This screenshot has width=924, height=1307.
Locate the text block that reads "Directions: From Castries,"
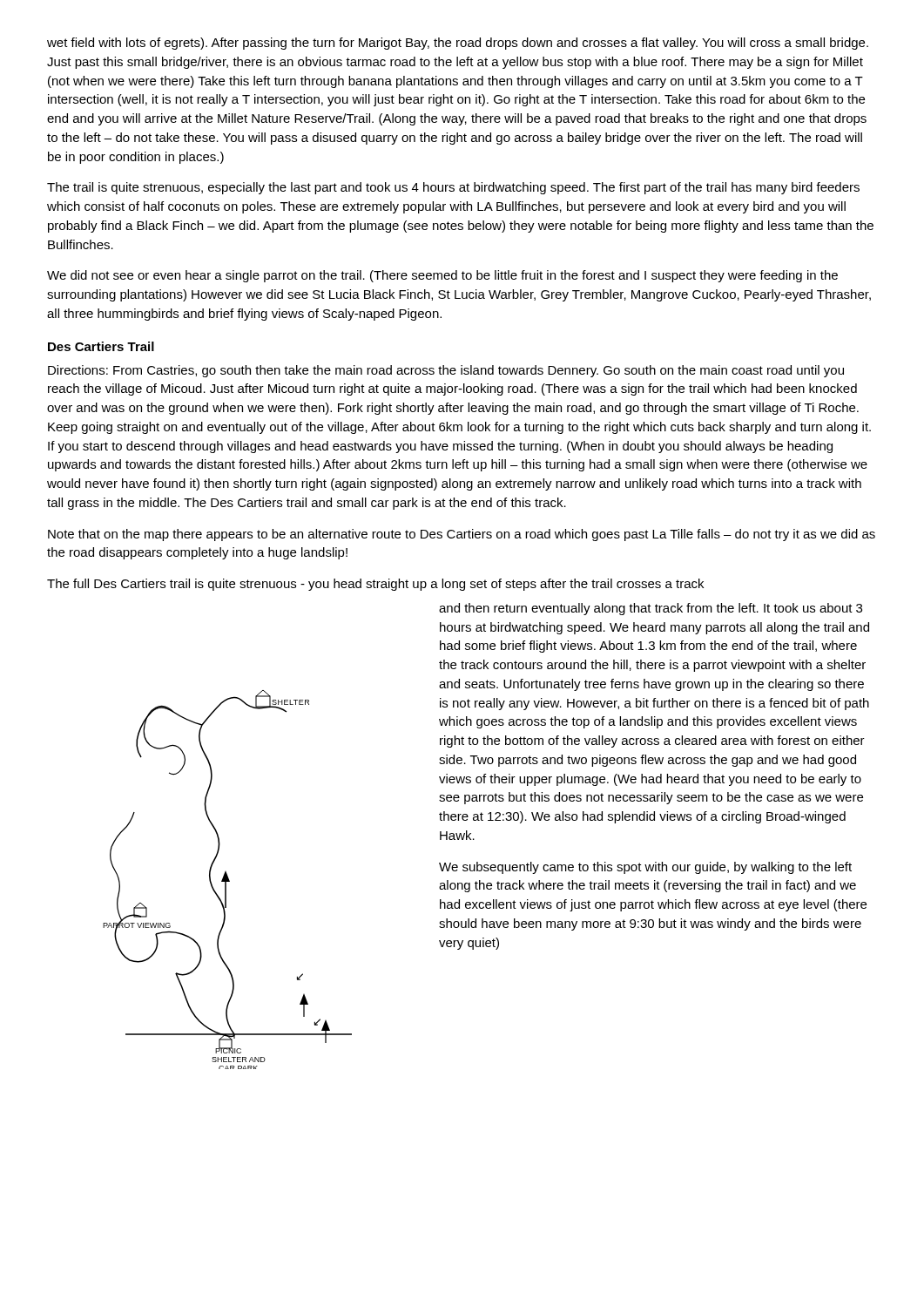pyautogui.click(x=462, y=436)
